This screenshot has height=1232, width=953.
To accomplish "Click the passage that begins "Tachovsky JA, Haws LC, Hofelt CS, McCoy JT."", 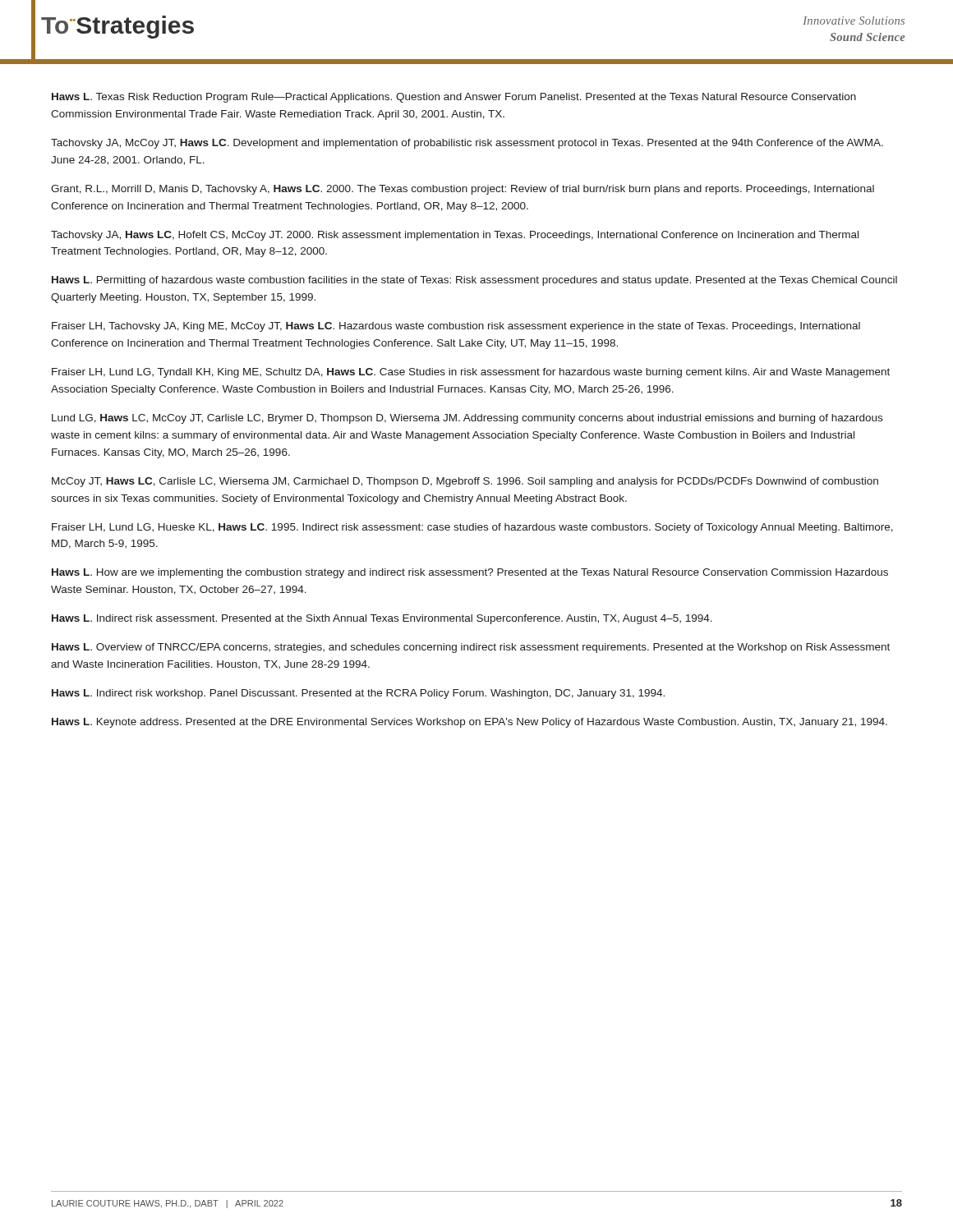I will point(455,243).
